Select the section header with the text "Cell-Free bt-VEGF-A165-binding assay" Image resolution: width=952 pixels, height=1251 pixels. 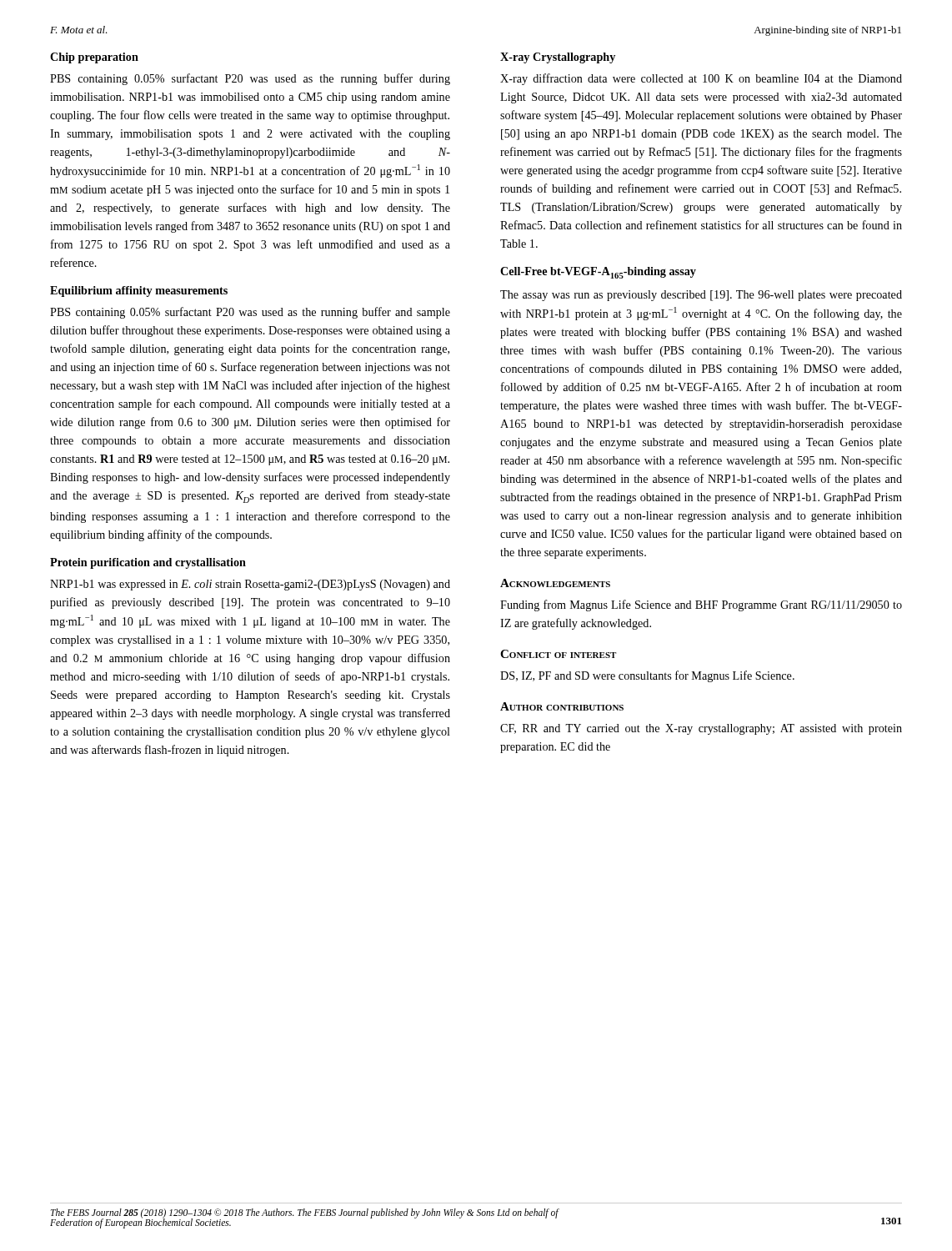coord(598,272)
